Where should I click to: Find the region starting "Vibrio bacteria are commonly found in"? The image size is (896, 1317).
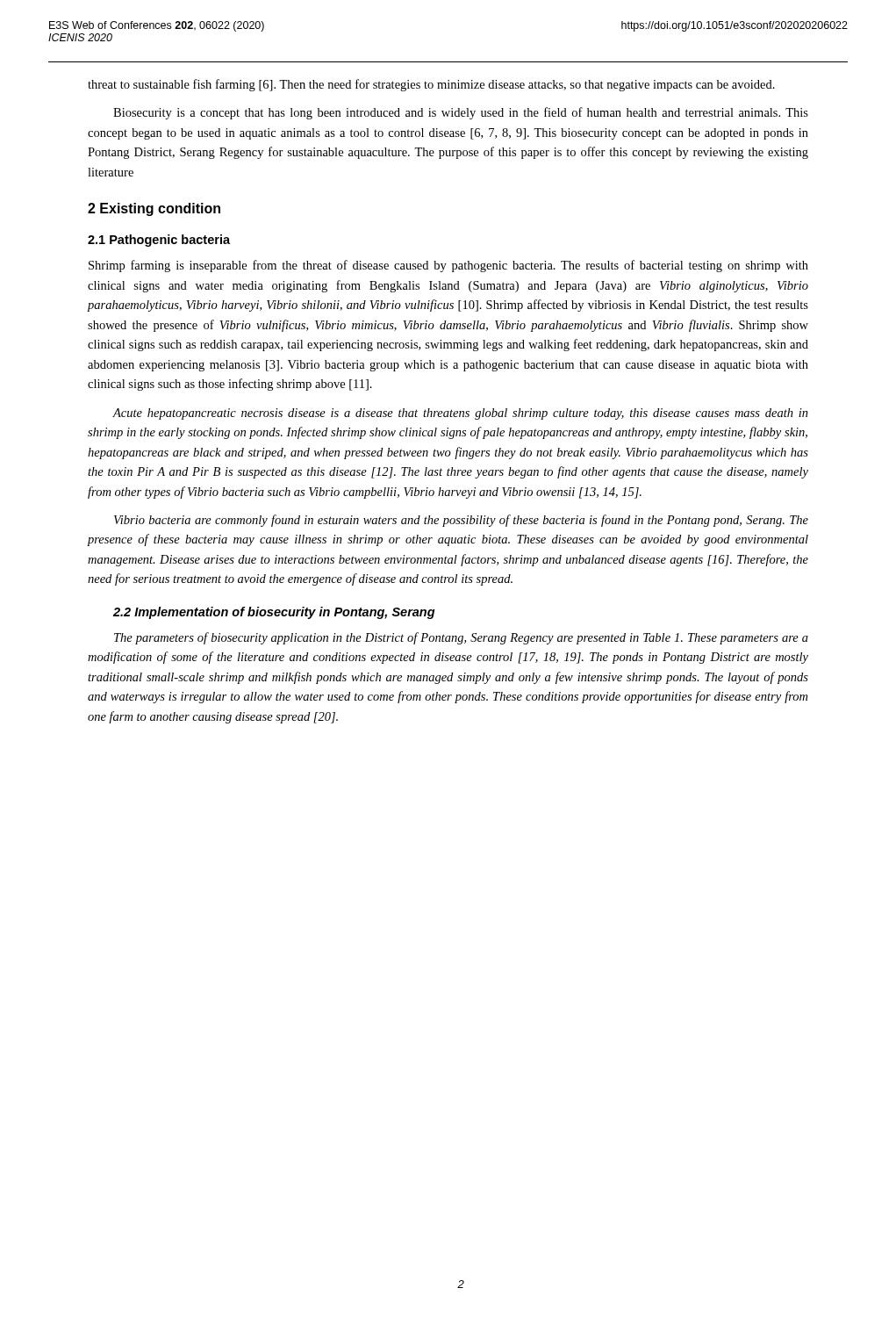[x=448, y=550]
